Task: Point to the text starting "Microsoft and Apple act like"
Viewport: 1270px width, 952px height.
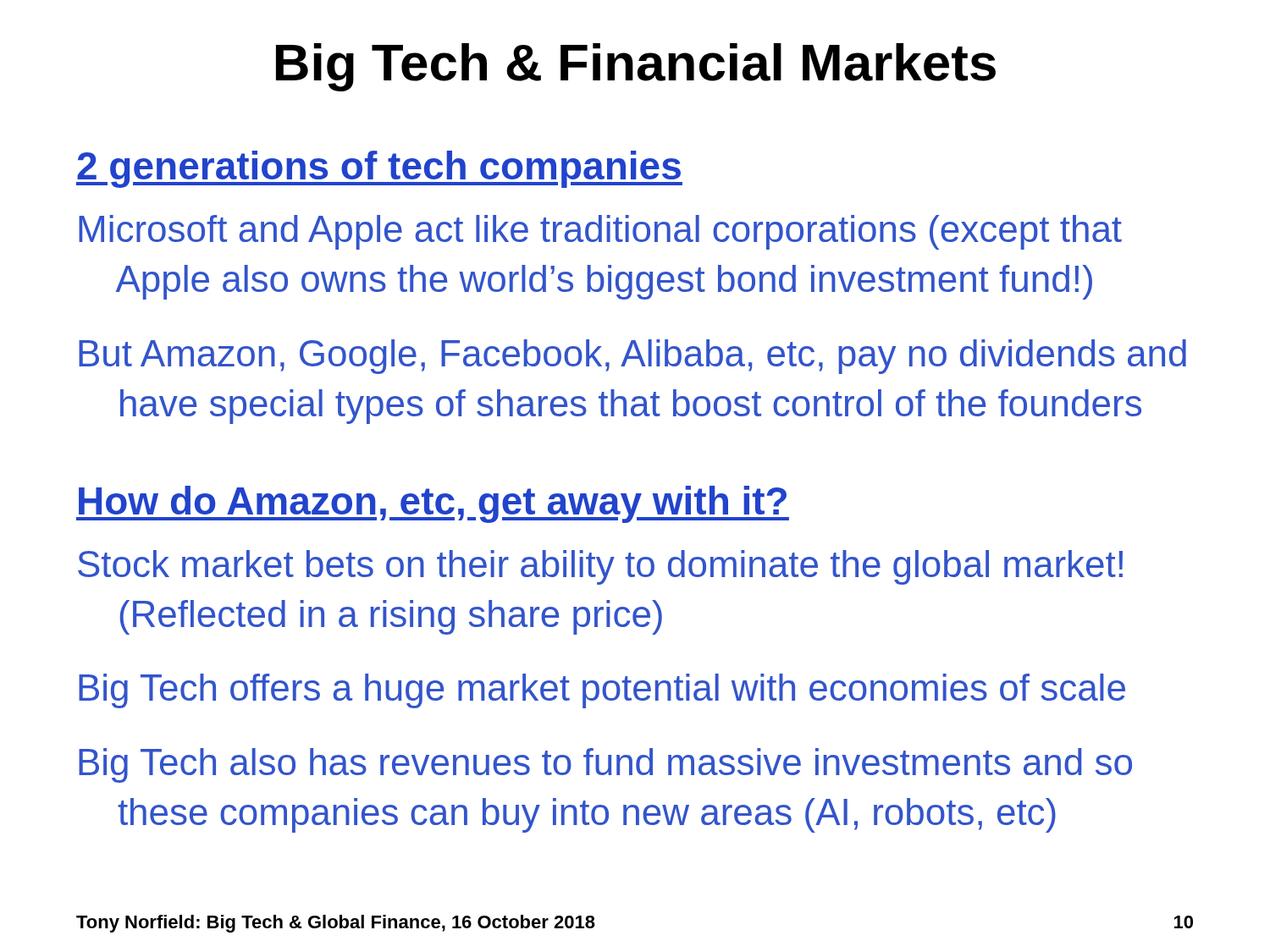Action: tap(599, 254)
